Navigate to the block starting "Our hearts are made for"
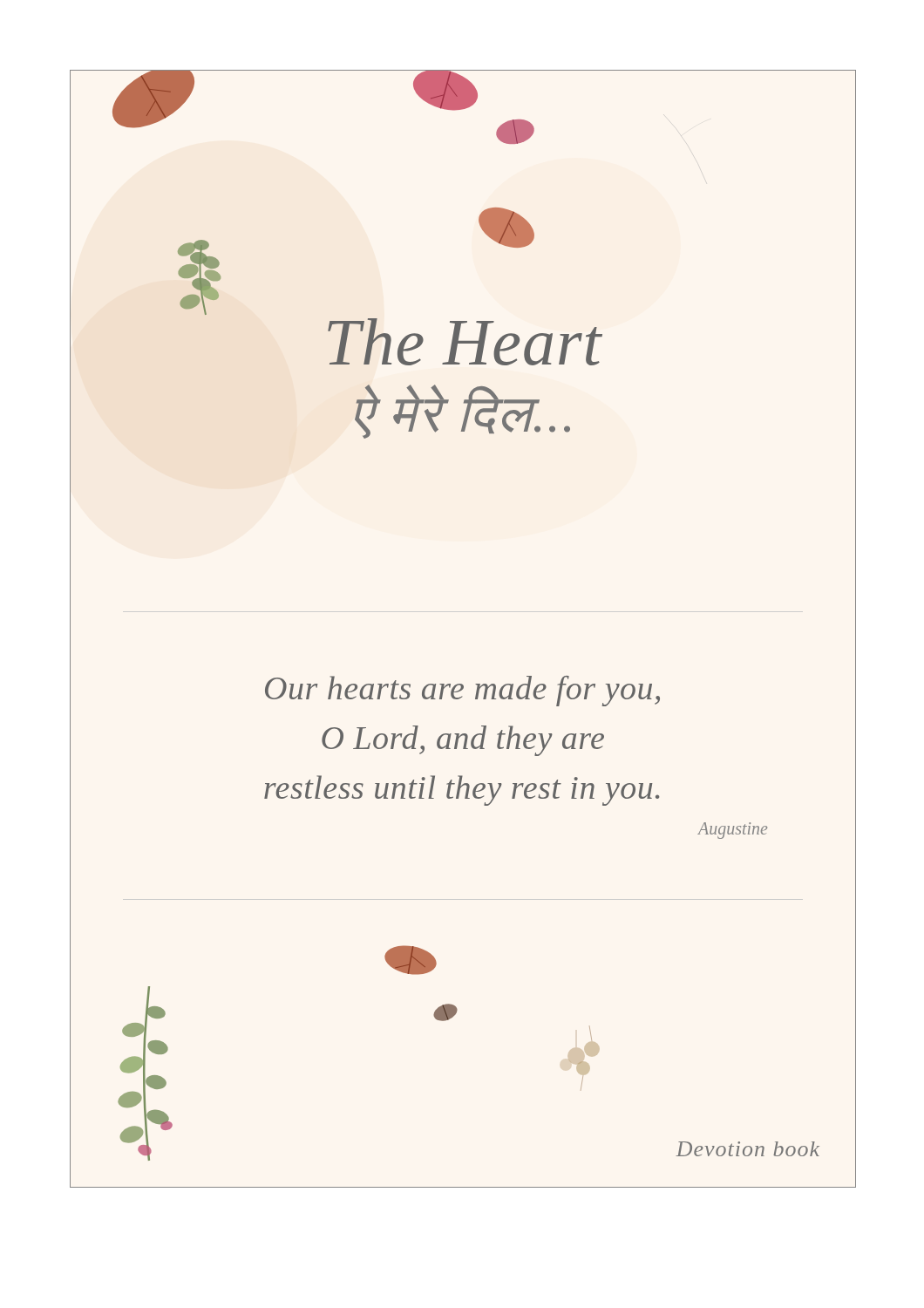The height and width of the screenshot is (1308, 924). (x=515, y=741)
